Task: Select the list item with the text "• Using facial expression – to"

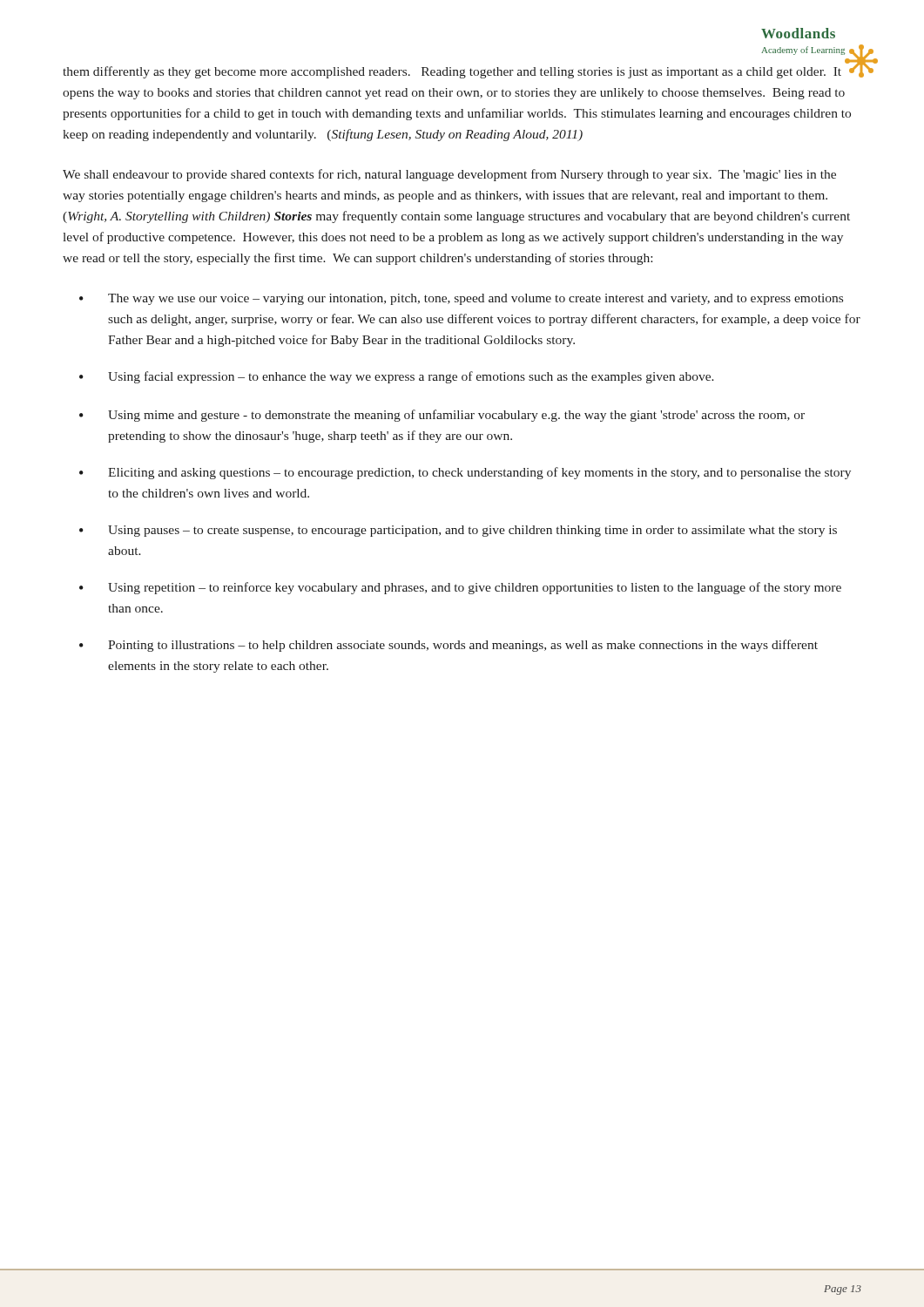Action: point(470,377)
